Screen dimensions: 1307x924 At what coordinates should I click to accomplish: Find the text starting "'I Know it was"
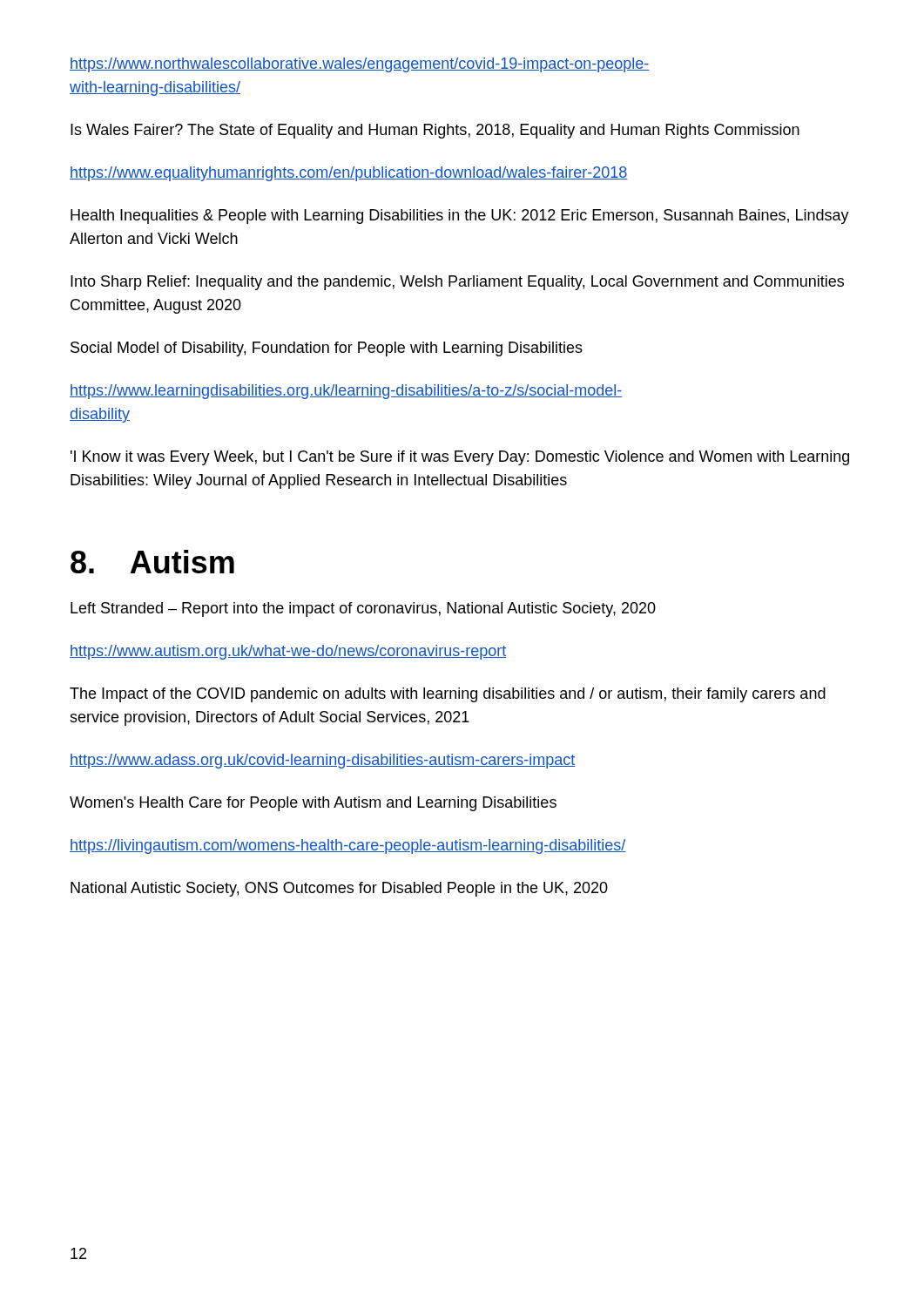point(460,468)
